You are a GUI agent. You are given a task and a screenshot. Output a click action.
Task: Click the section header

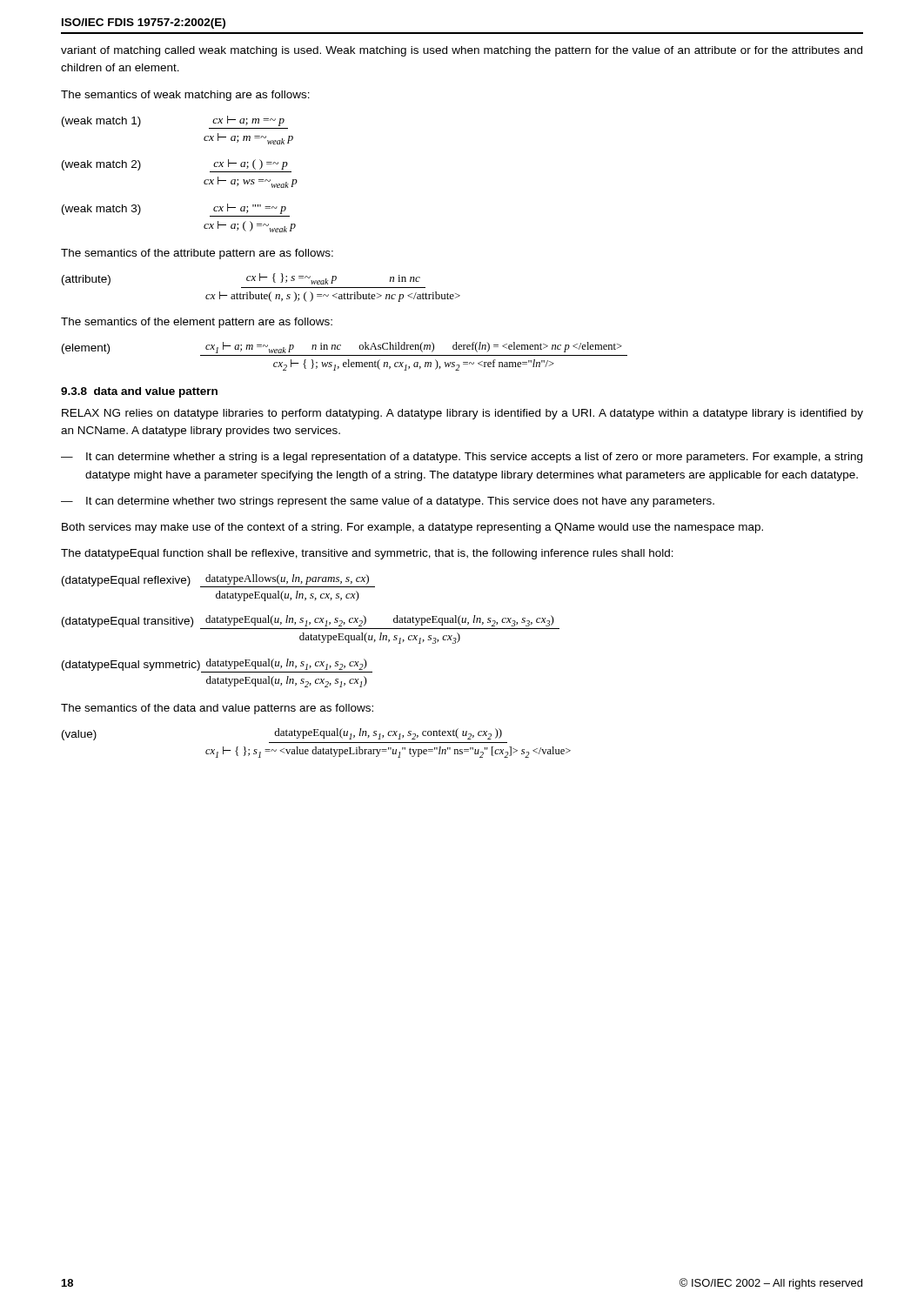[140, 391]
